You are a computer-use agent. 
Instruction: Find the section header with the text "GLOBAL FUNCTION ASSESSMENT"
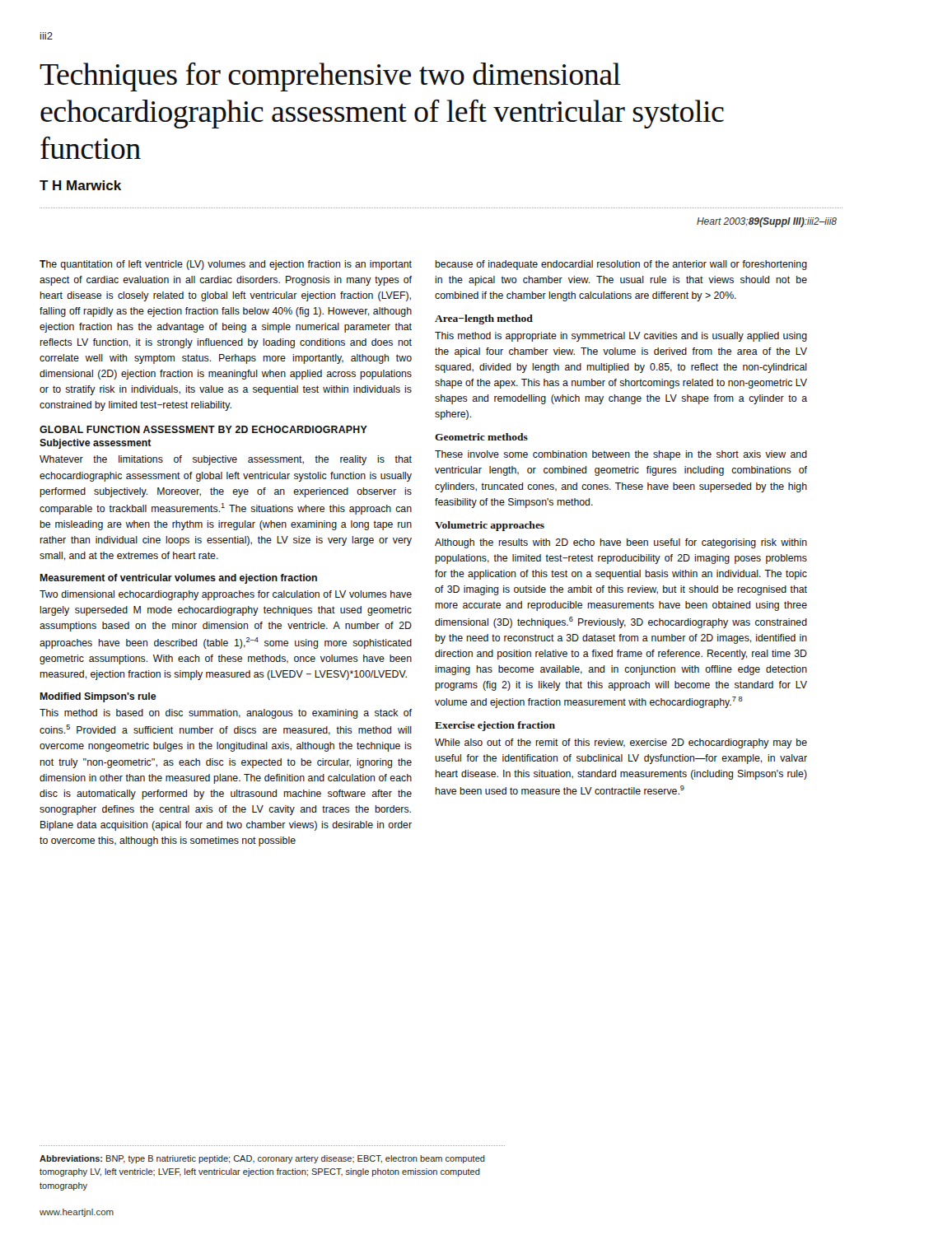pyautogui.click(x=203, y=430)
